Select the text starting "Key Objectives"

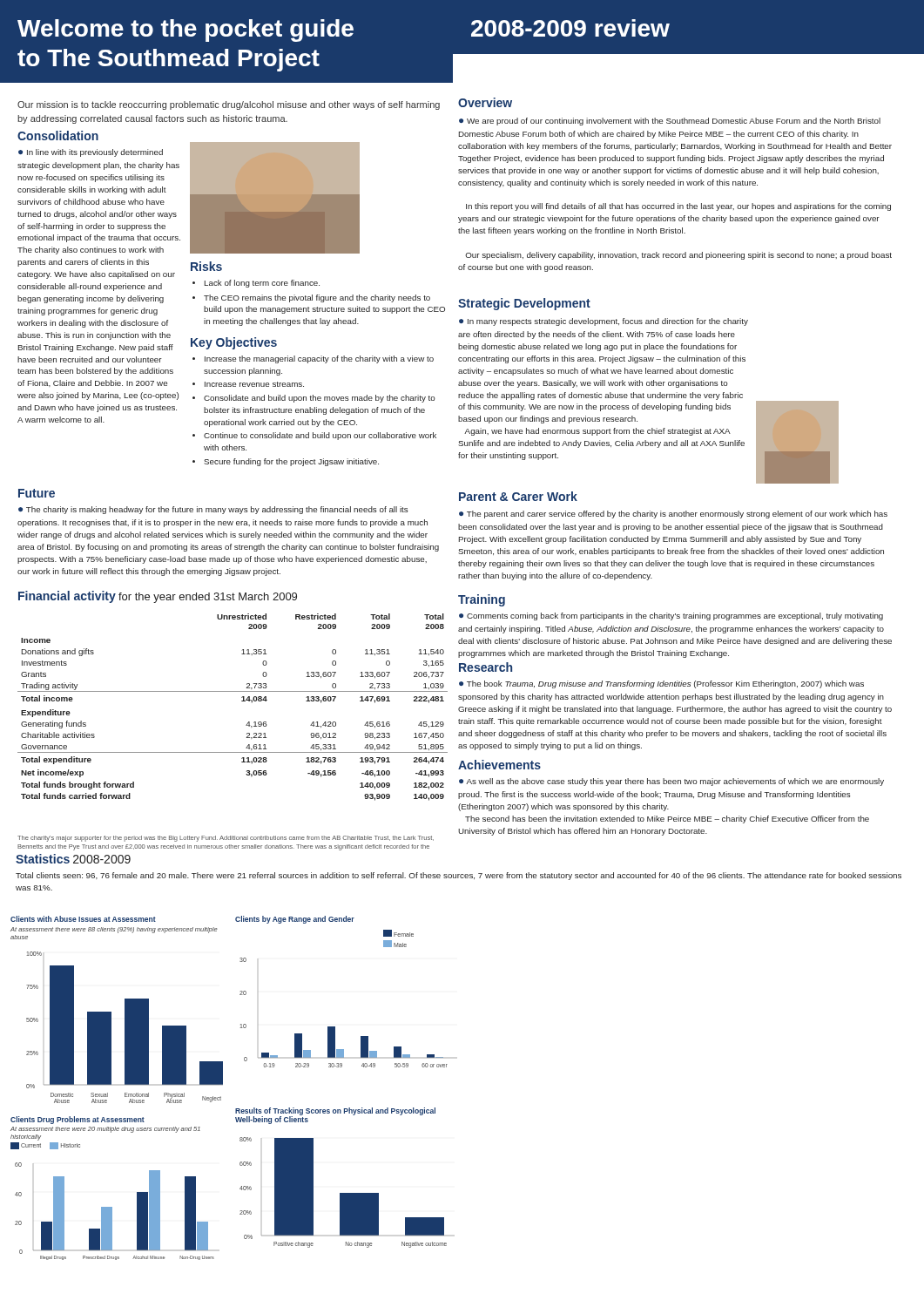pyautogui.click(x=234, y=342)
